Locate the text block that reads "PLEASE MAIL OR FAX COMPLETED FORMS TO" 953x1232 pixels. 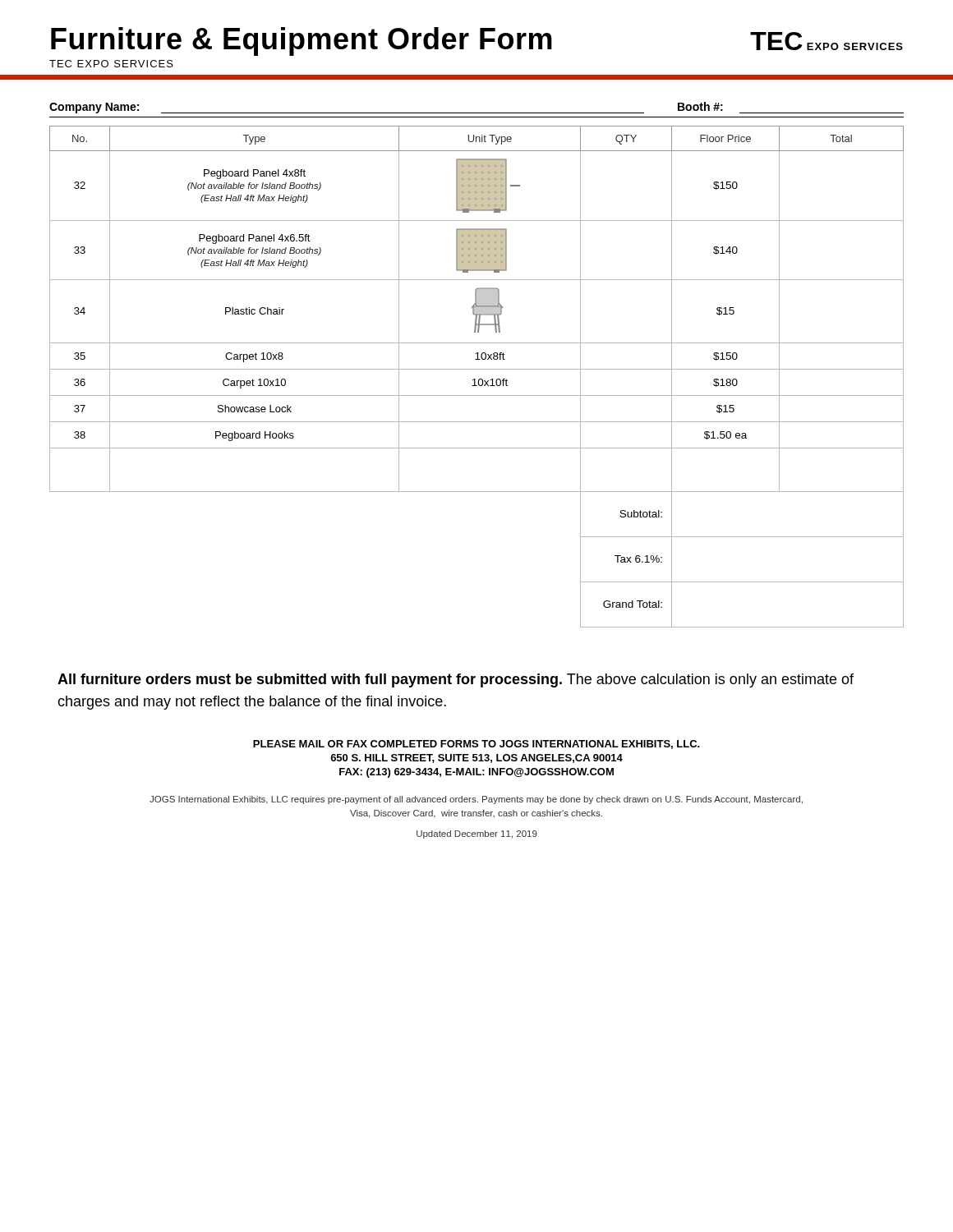point(476,757)
